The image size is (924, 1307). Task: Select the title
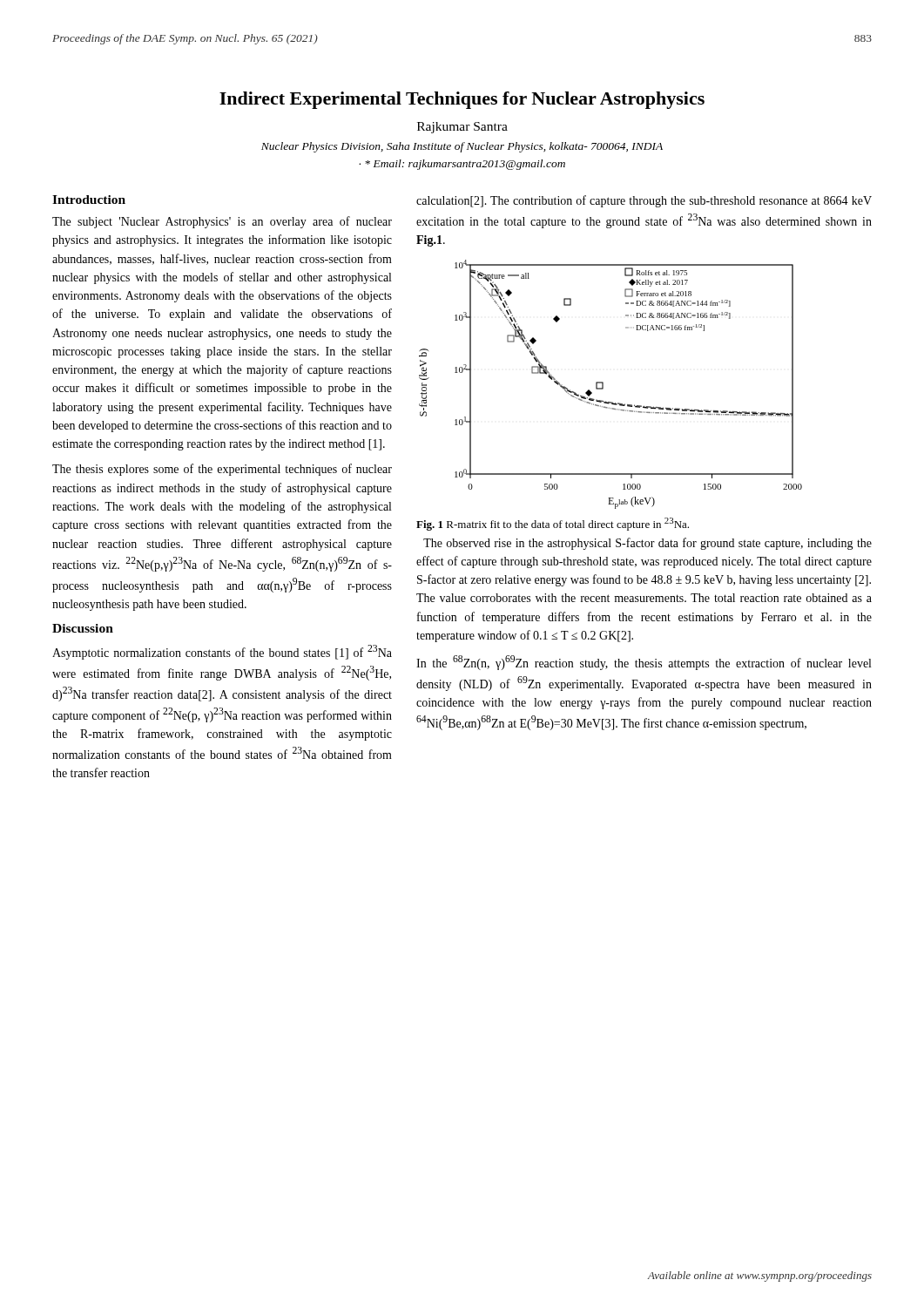click(462, 98)
